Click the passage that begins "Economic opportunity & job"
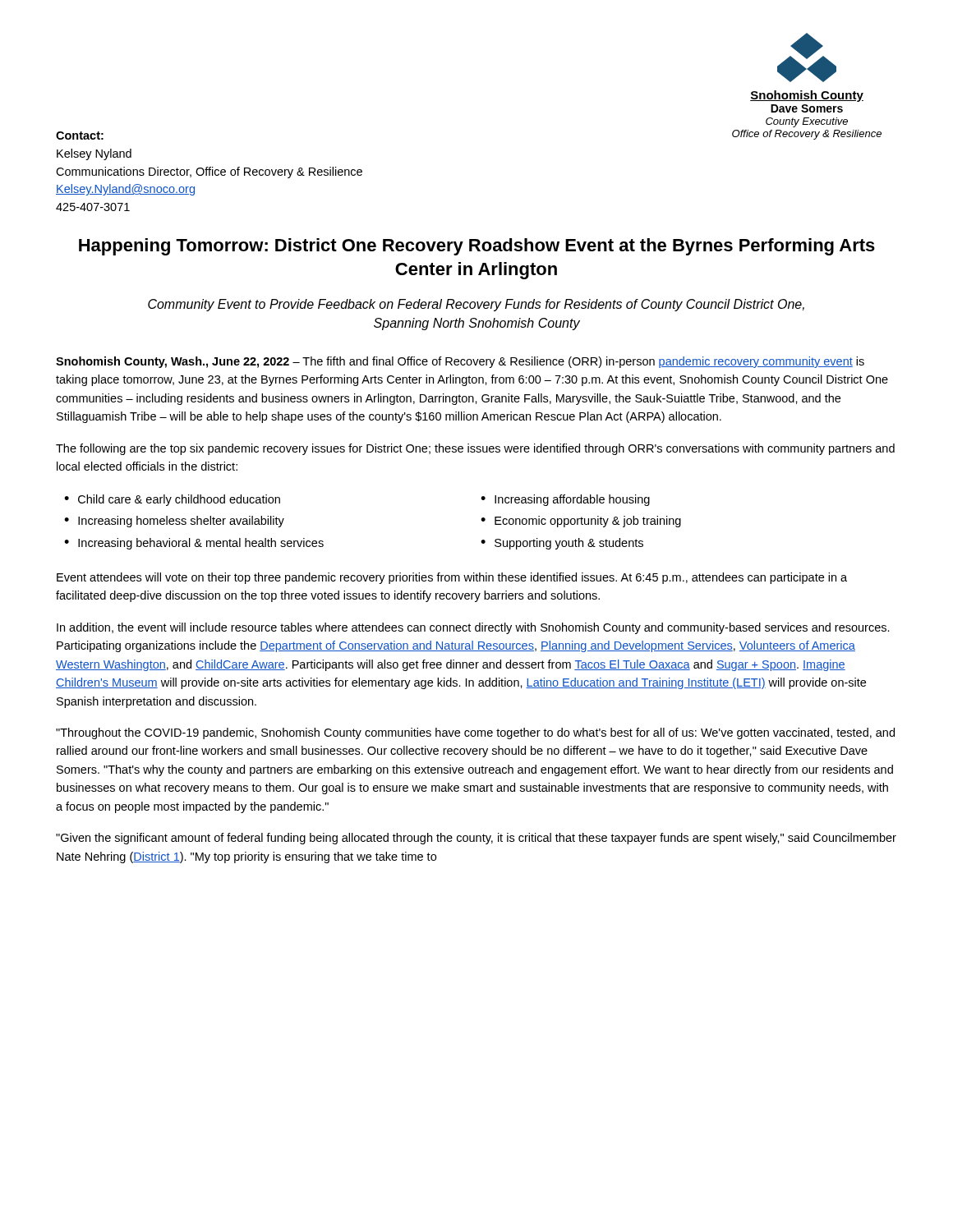Viewport: 953px width, 1232px height. (x=588, y=521)
